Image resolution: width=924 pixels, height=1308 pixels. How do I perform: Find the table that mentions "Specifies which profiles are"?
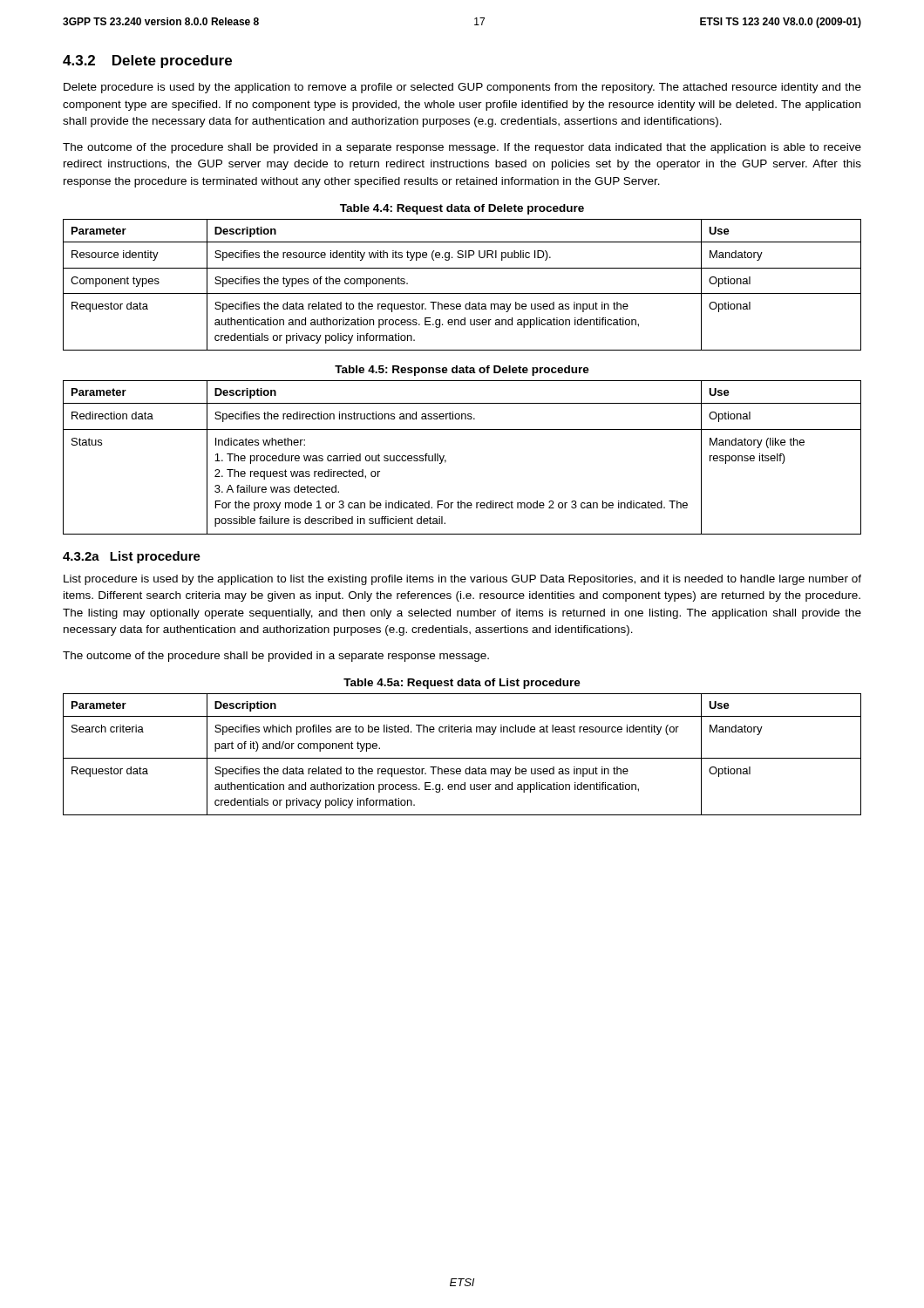[x=462, y=755]
